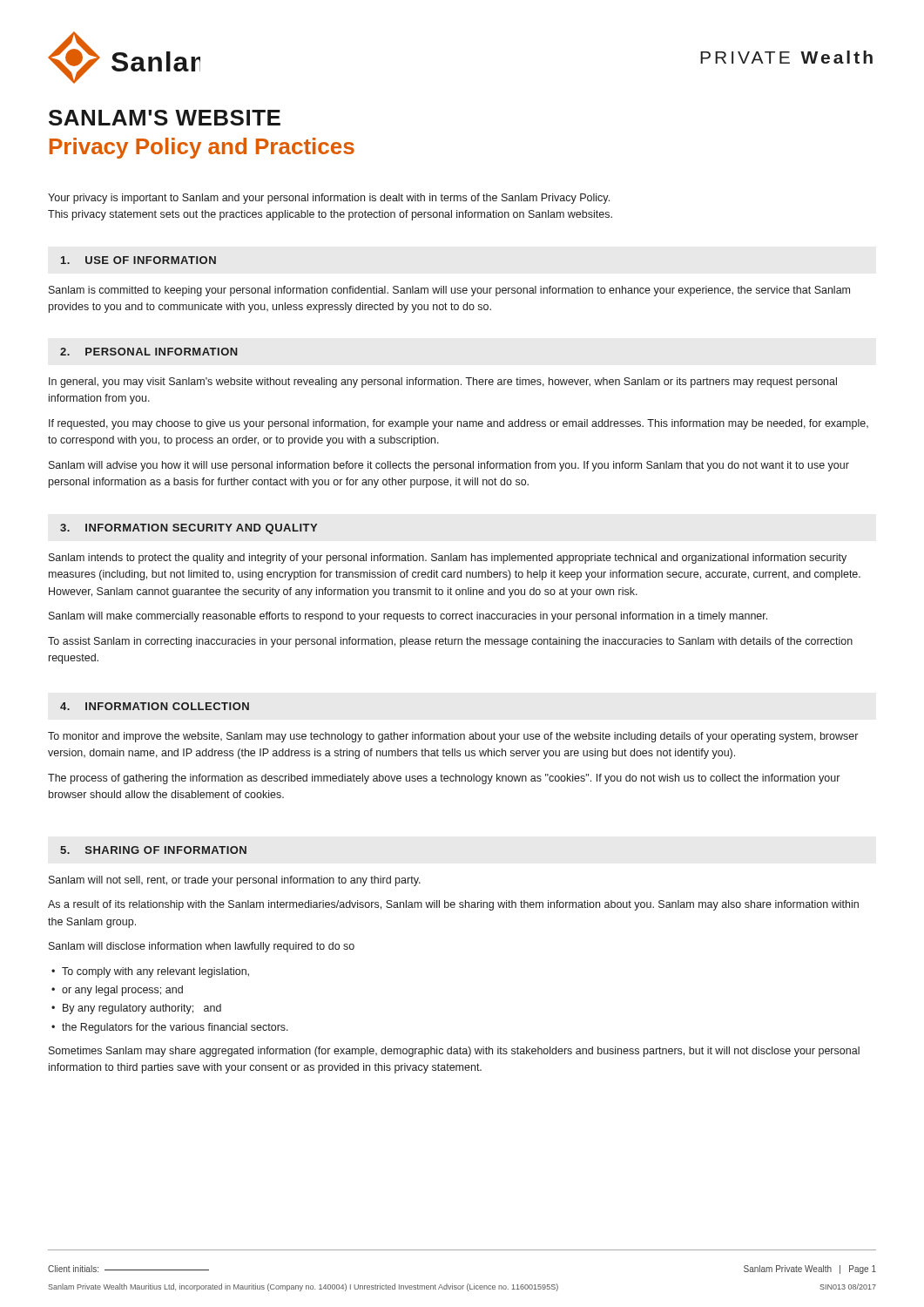Find the text block that says "To monitor and"
The width and height of the screenshot is (924, 1307).
pos(453,745)
